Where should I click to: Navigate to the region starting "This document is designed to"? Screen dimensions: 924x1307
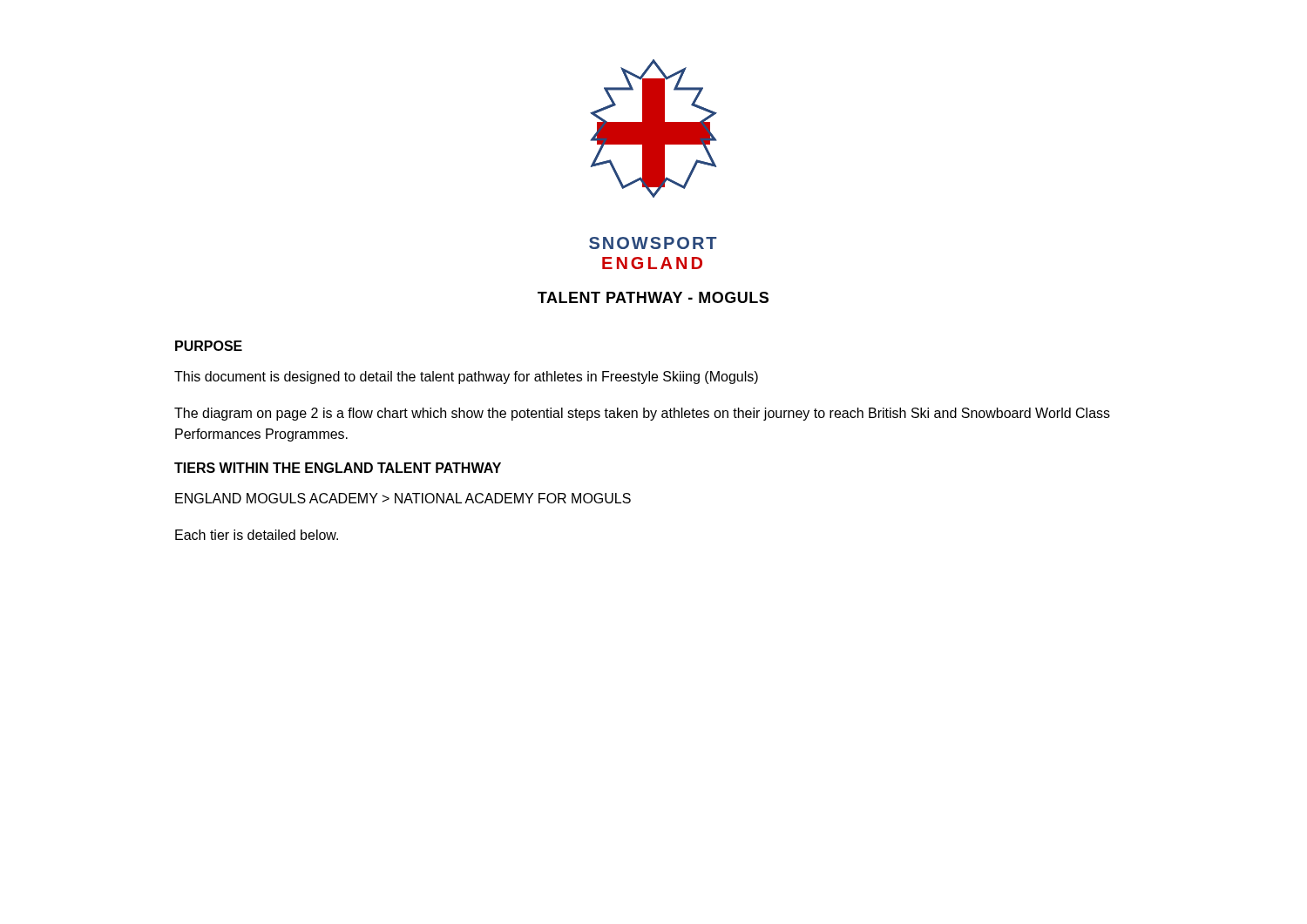pyautogui.click(x=466, y=377)
